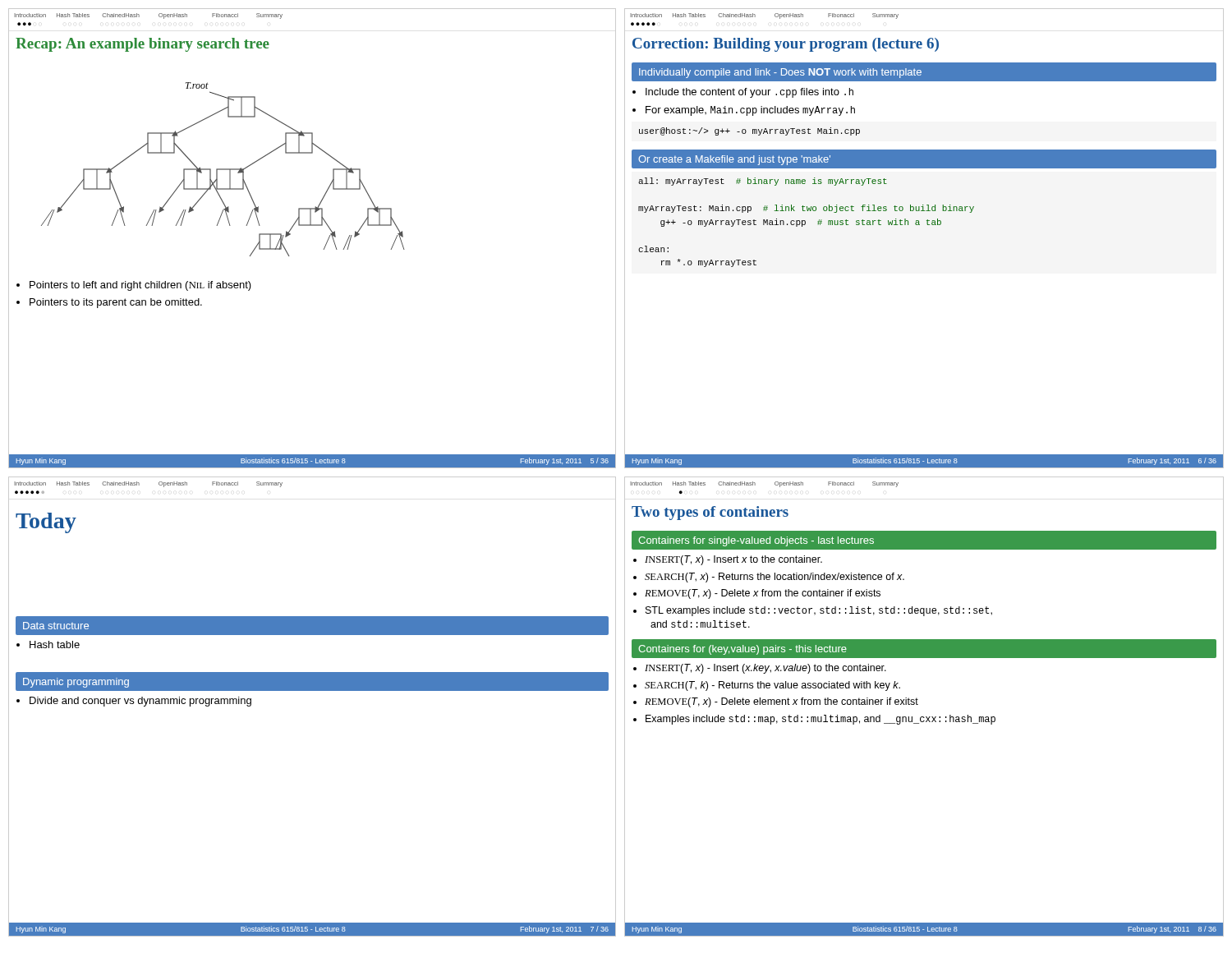Click on the list item that reads "For example, Main.cpp includes myArray.h"
1232x953 pixels.
pos(750,110)
